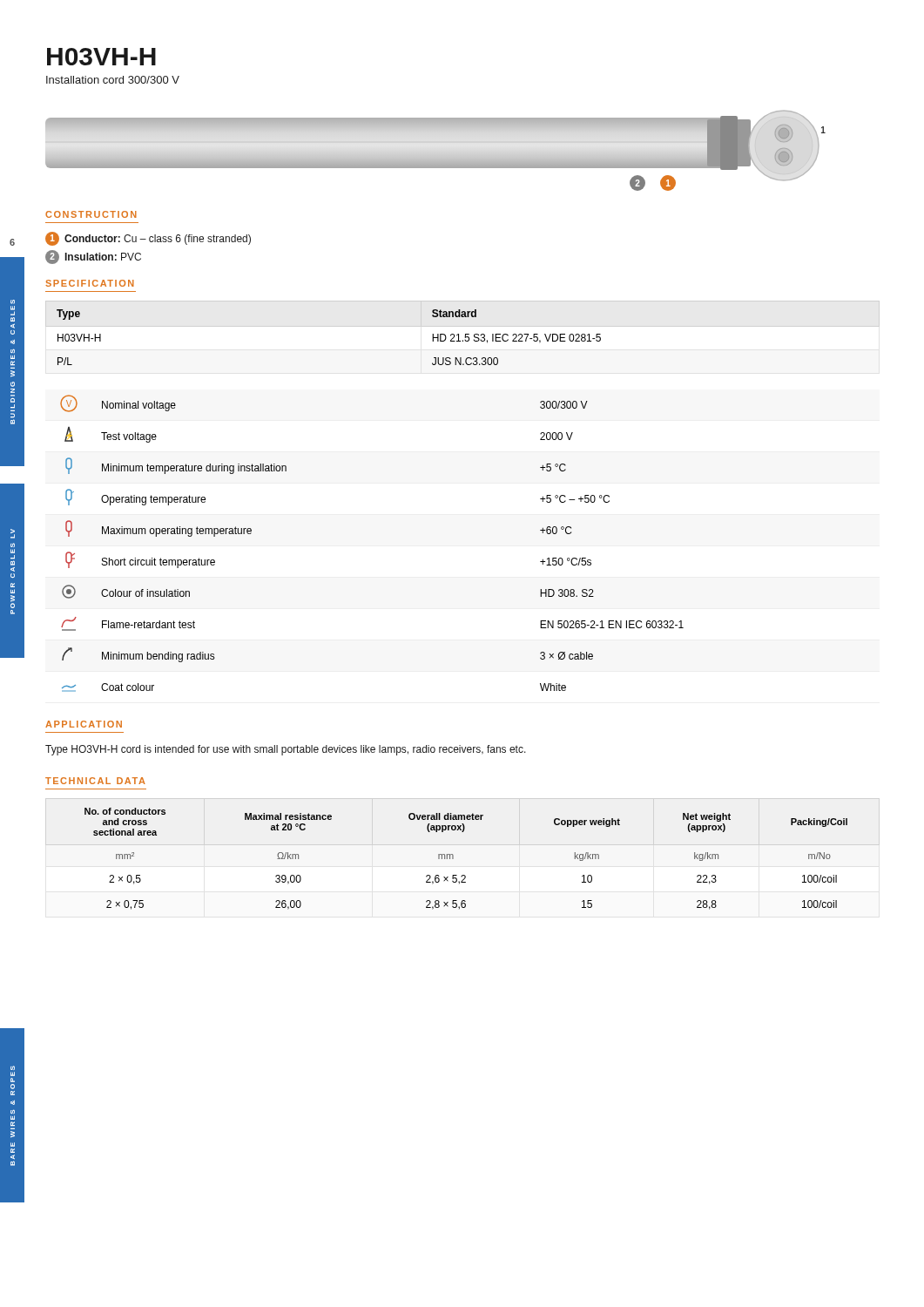Find the illustration

point(437,146)
